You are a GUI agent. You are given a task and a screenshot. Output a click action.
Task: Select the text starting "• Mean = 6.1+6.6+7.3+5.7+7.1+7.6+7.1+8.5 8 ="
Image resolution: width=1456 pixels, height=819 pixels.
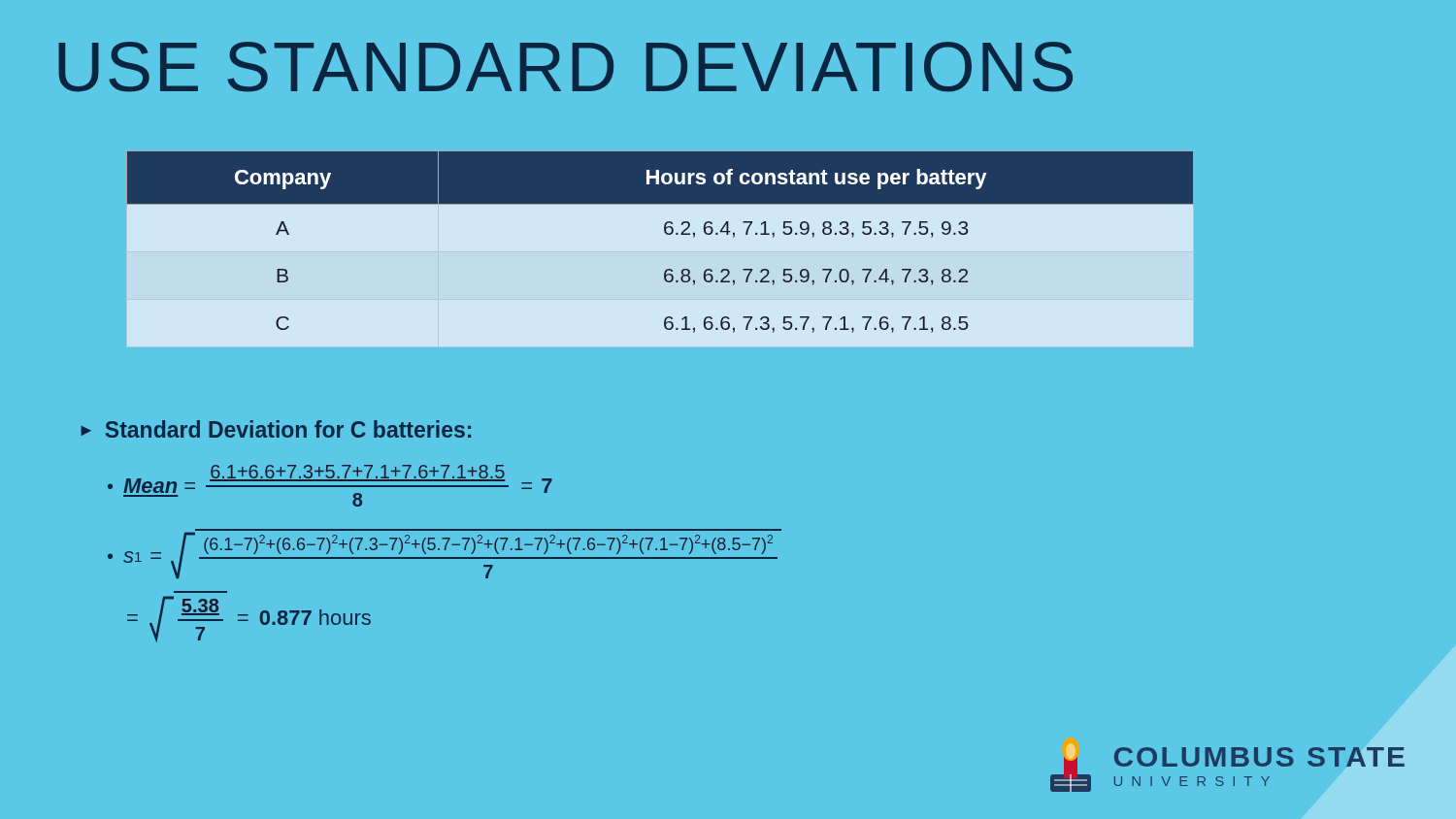click(330, 486)
